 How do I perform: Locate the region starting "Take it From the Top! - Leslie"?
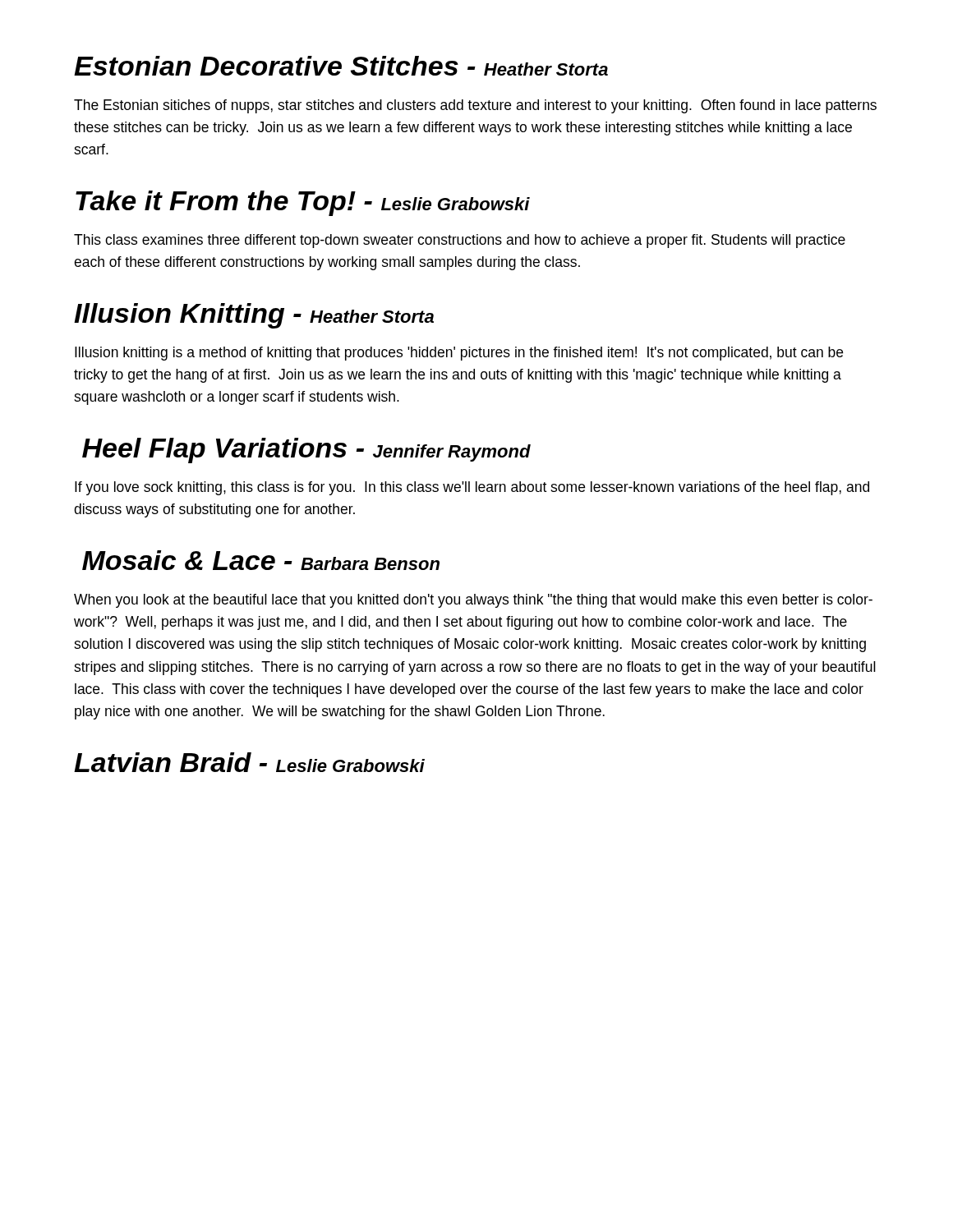click(302, 201)
